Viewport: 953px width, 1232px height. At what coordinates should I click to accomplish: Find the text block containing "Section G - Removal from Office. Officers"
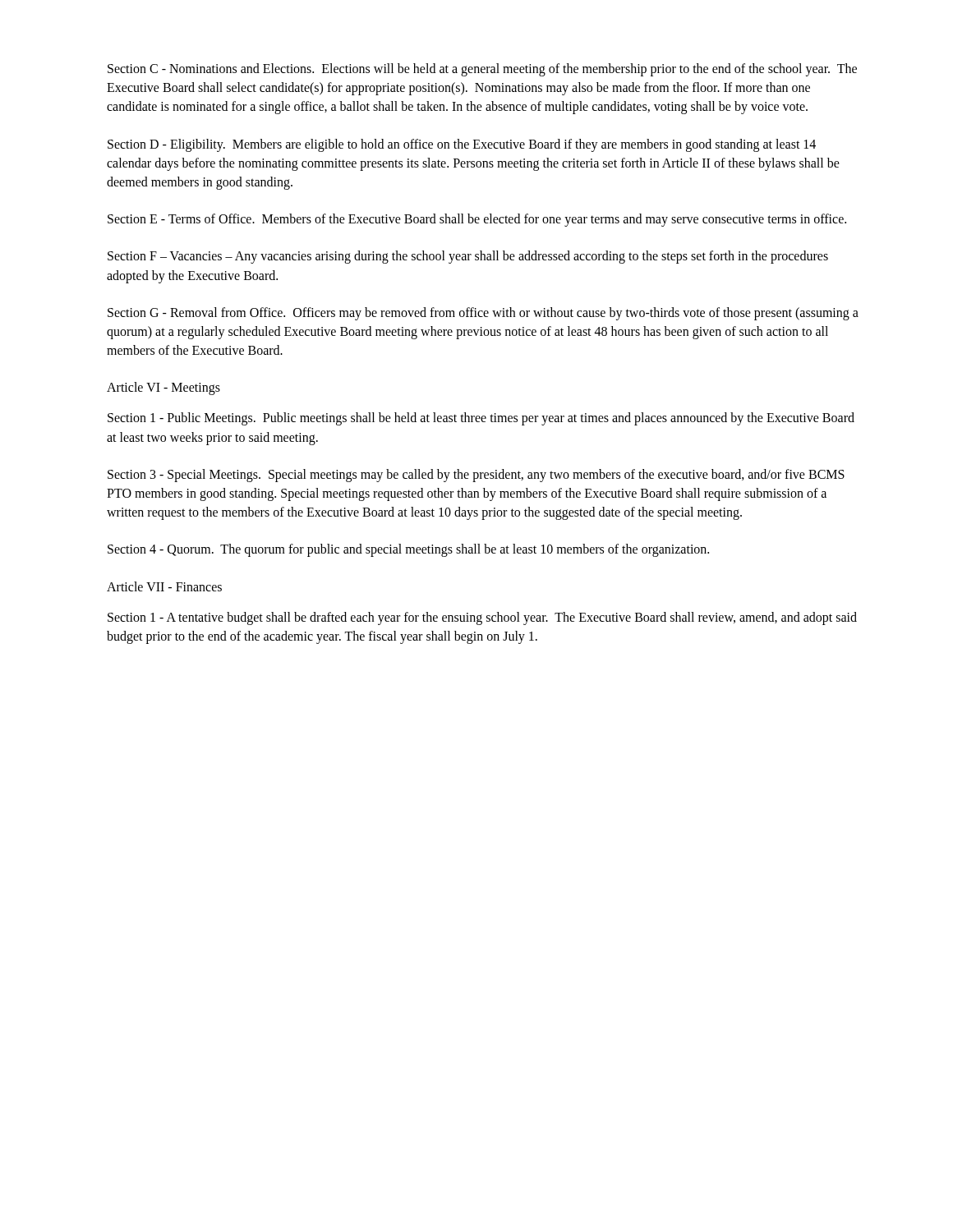(x=483, y=331)
